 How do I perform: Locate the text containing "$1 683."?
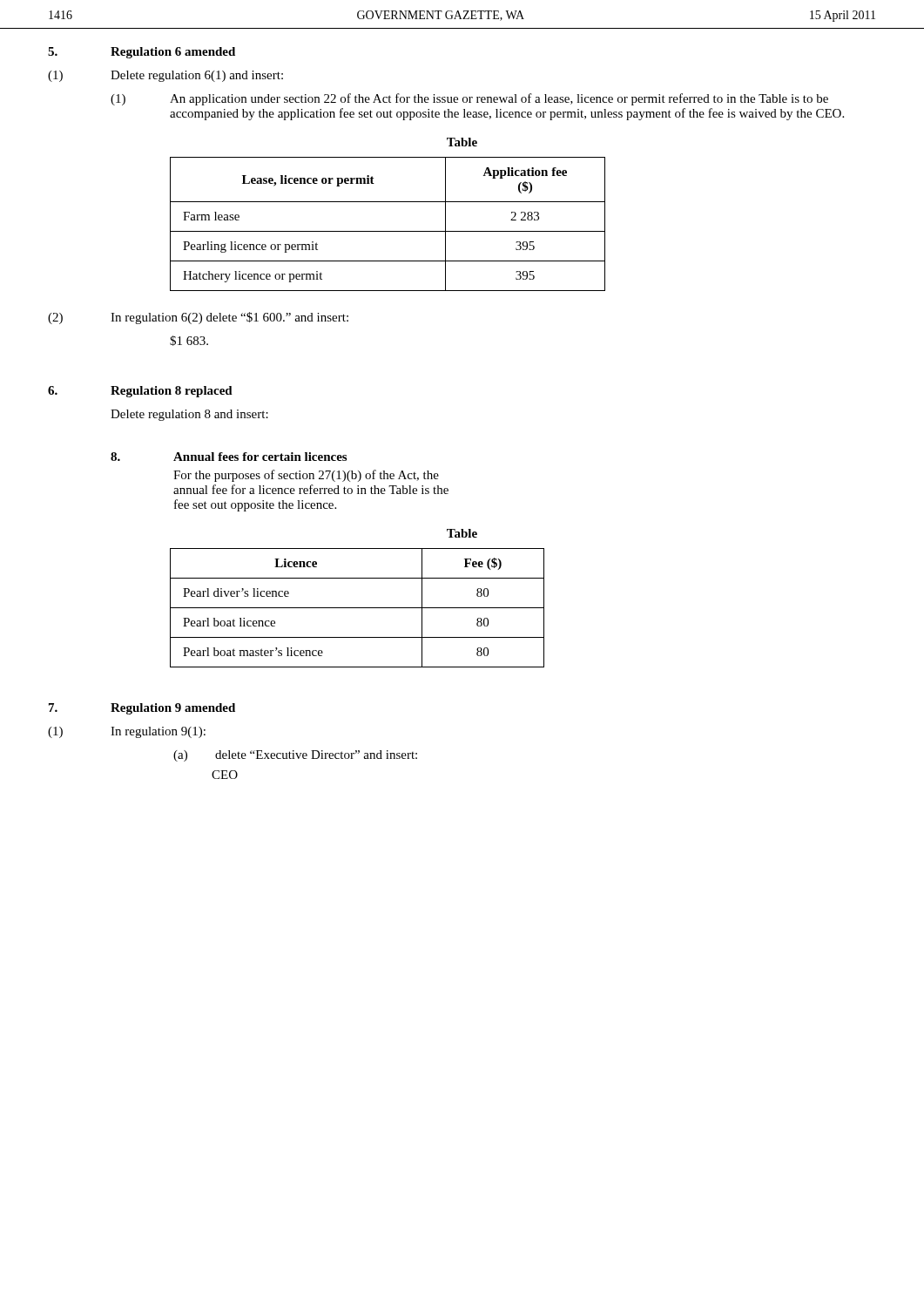pyautogui.click(x=189, y=341)
